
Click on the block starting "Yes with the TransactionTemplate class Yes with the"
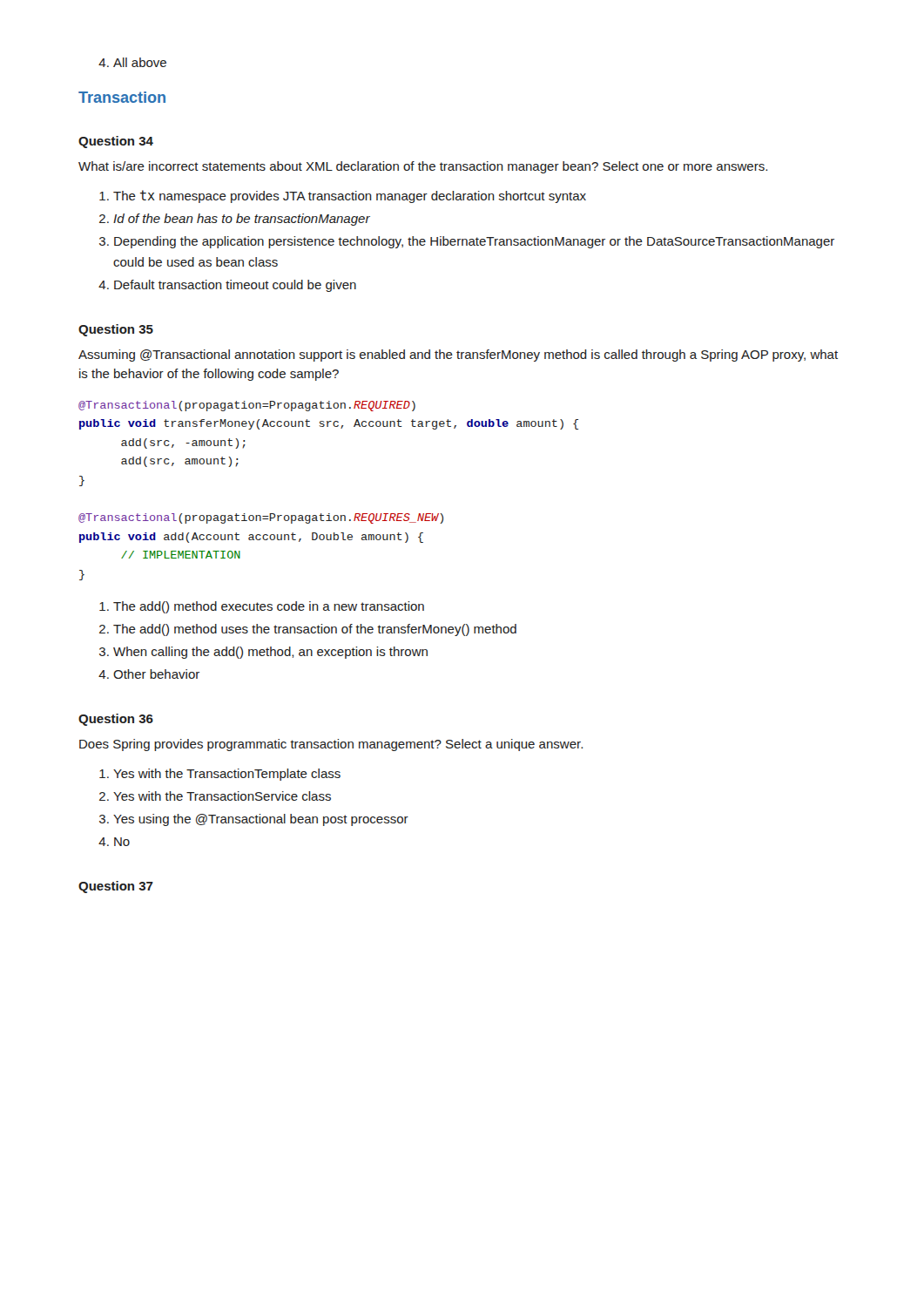[220, 775]
